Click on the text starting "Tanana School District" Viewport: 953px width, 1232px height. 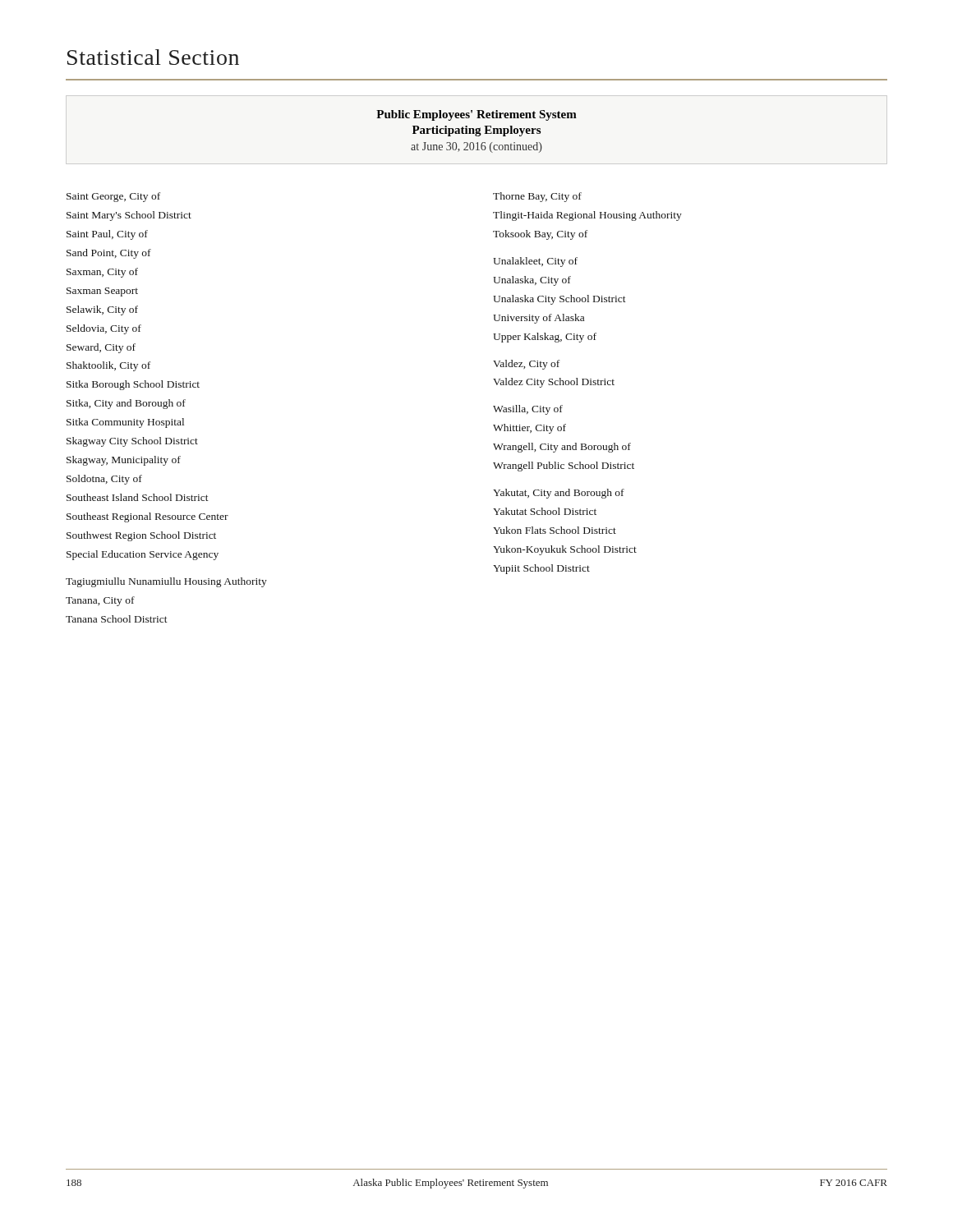pyautogui.click(x=117, y=619)
